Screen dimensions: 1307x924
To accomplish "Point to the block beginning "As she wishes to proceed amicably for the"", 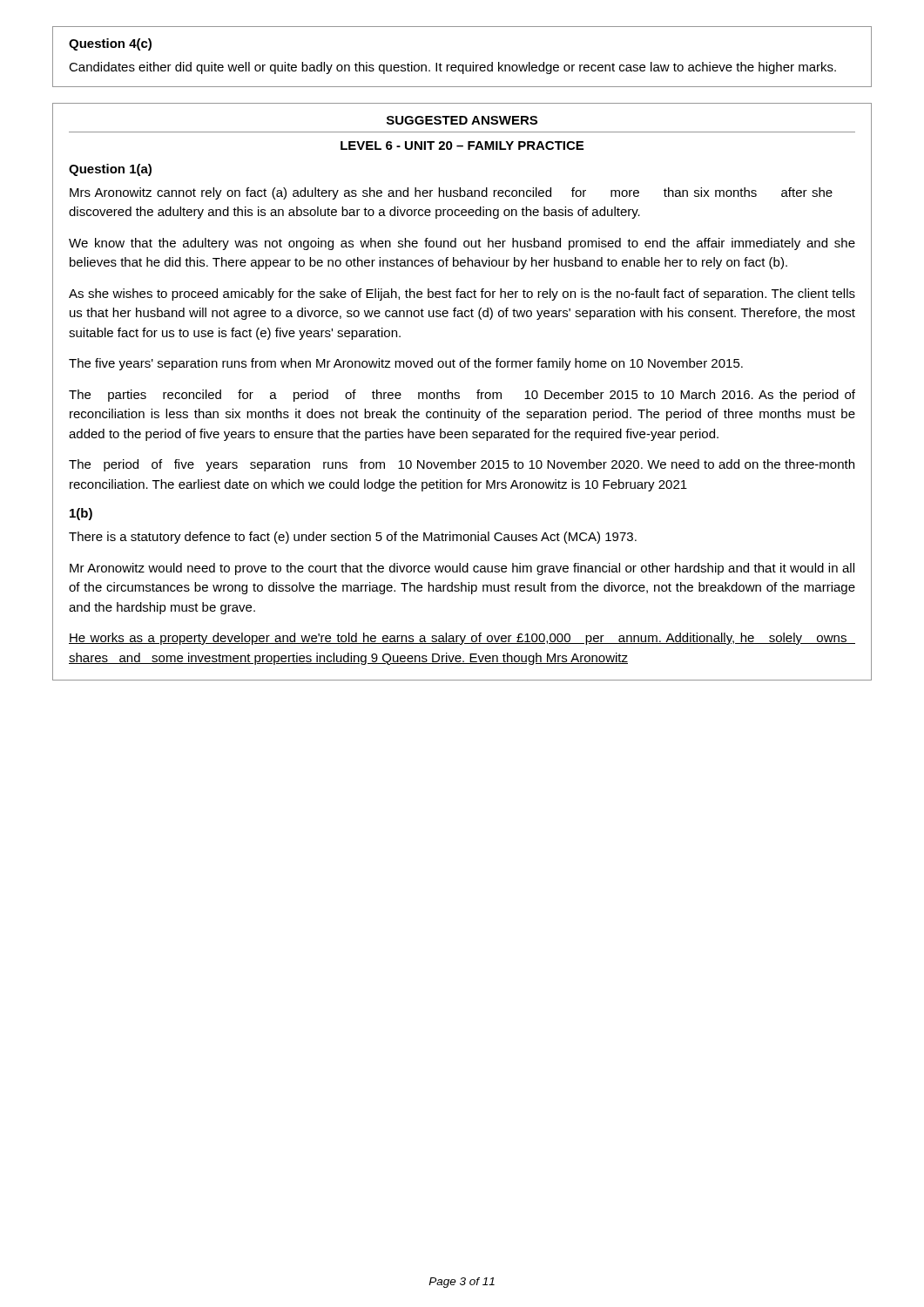I will pyautogui.click(x=462, y=312).
